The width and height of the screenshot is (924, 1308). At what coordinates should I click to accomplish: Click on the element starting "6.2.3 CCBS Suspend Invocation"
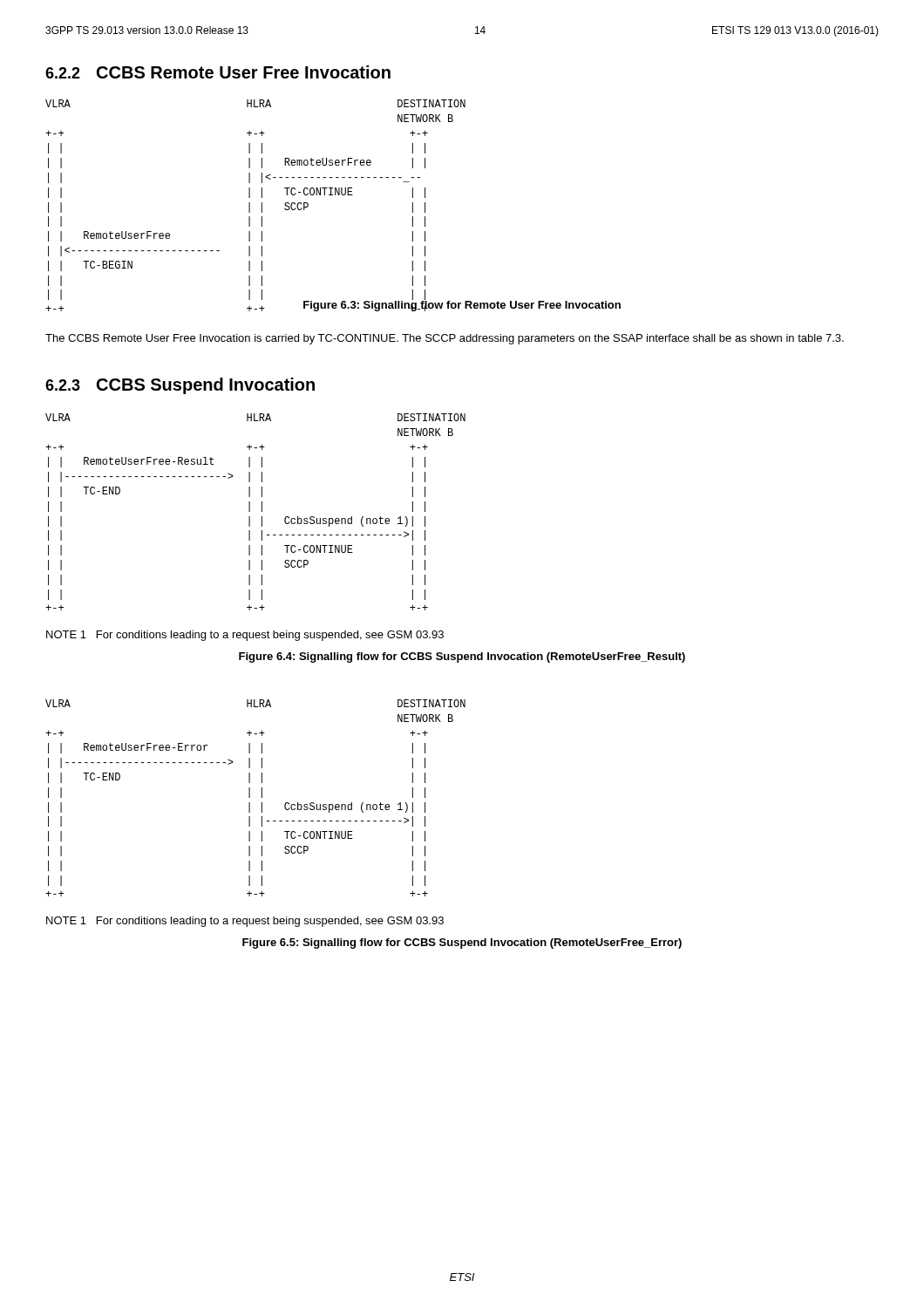[x=181, y=385]
